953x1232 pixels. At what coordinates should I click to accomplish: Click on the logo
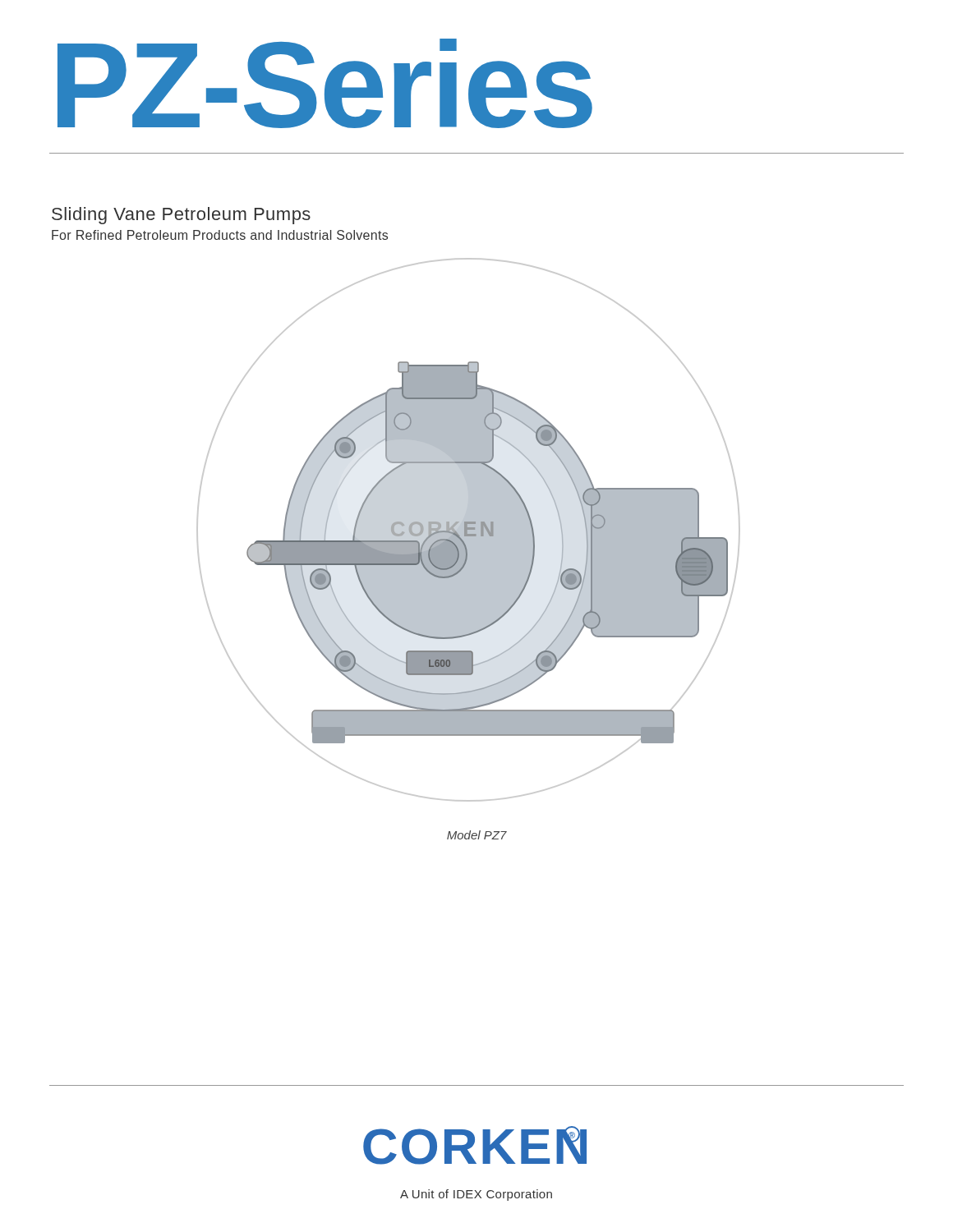(476, 1160)
